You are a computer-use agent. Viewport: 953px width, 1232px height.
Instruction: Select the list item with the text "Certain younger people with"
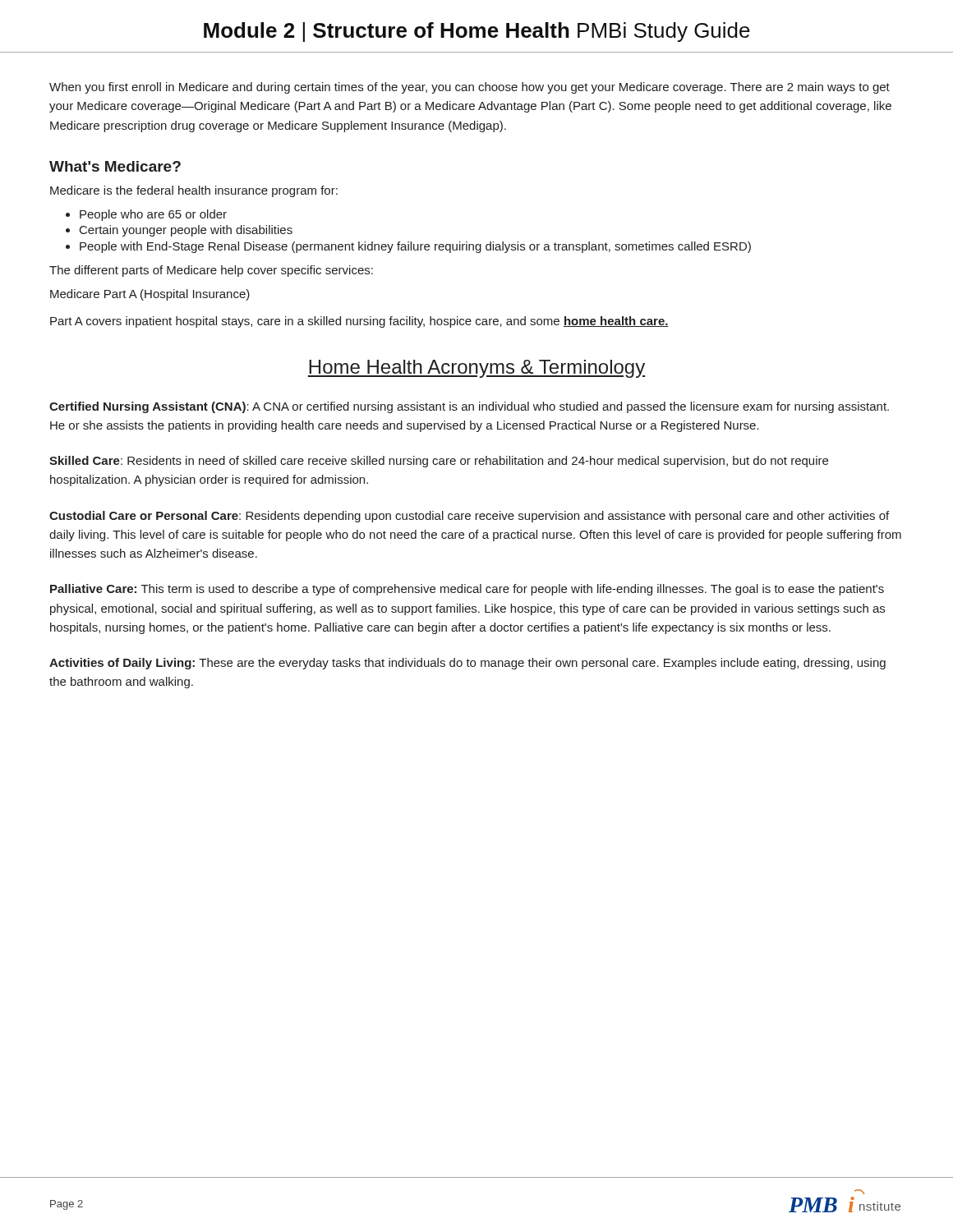coord(179,231)
